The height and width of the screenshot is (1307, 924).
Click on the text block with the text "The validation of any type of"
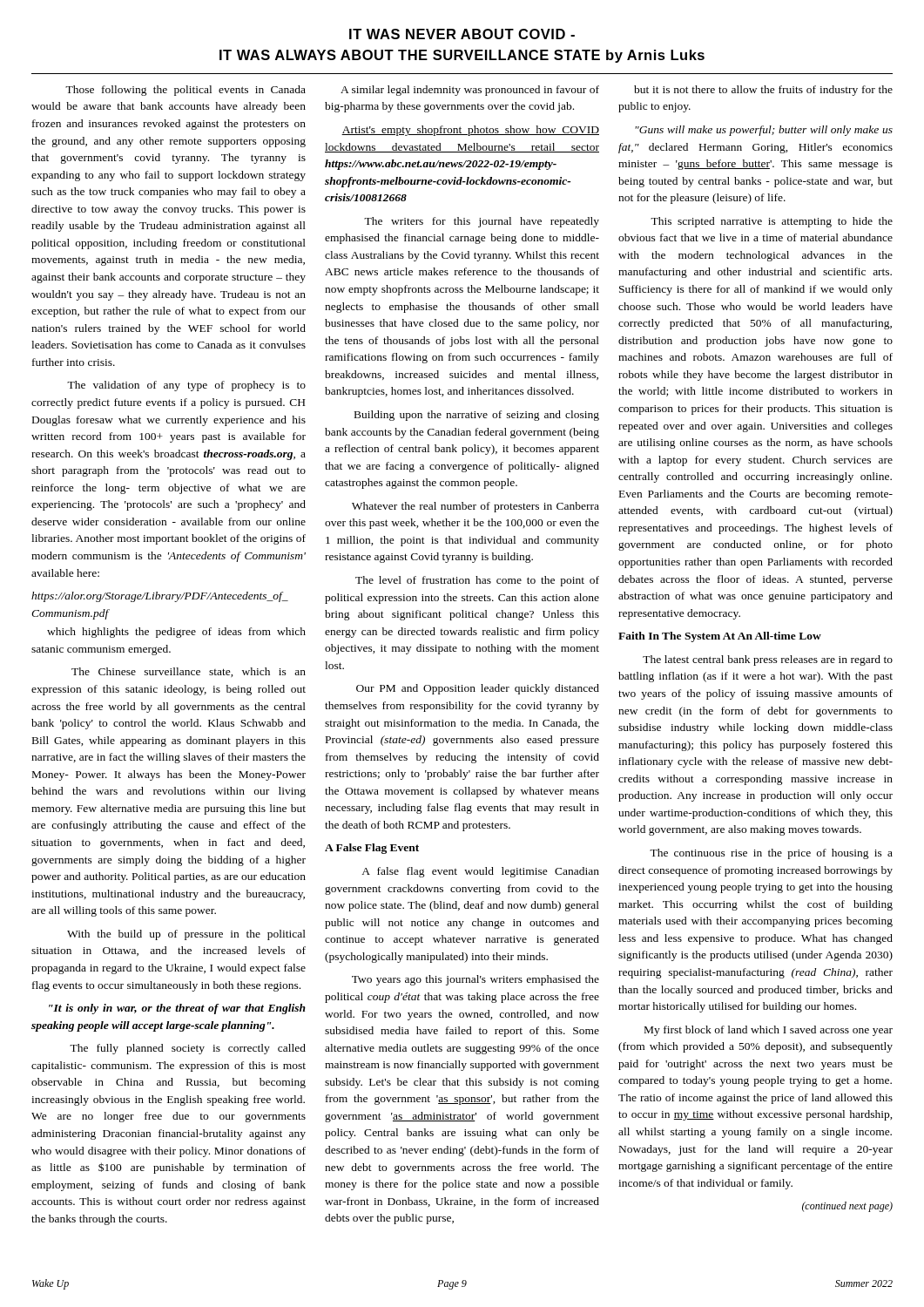pos(168,517)
